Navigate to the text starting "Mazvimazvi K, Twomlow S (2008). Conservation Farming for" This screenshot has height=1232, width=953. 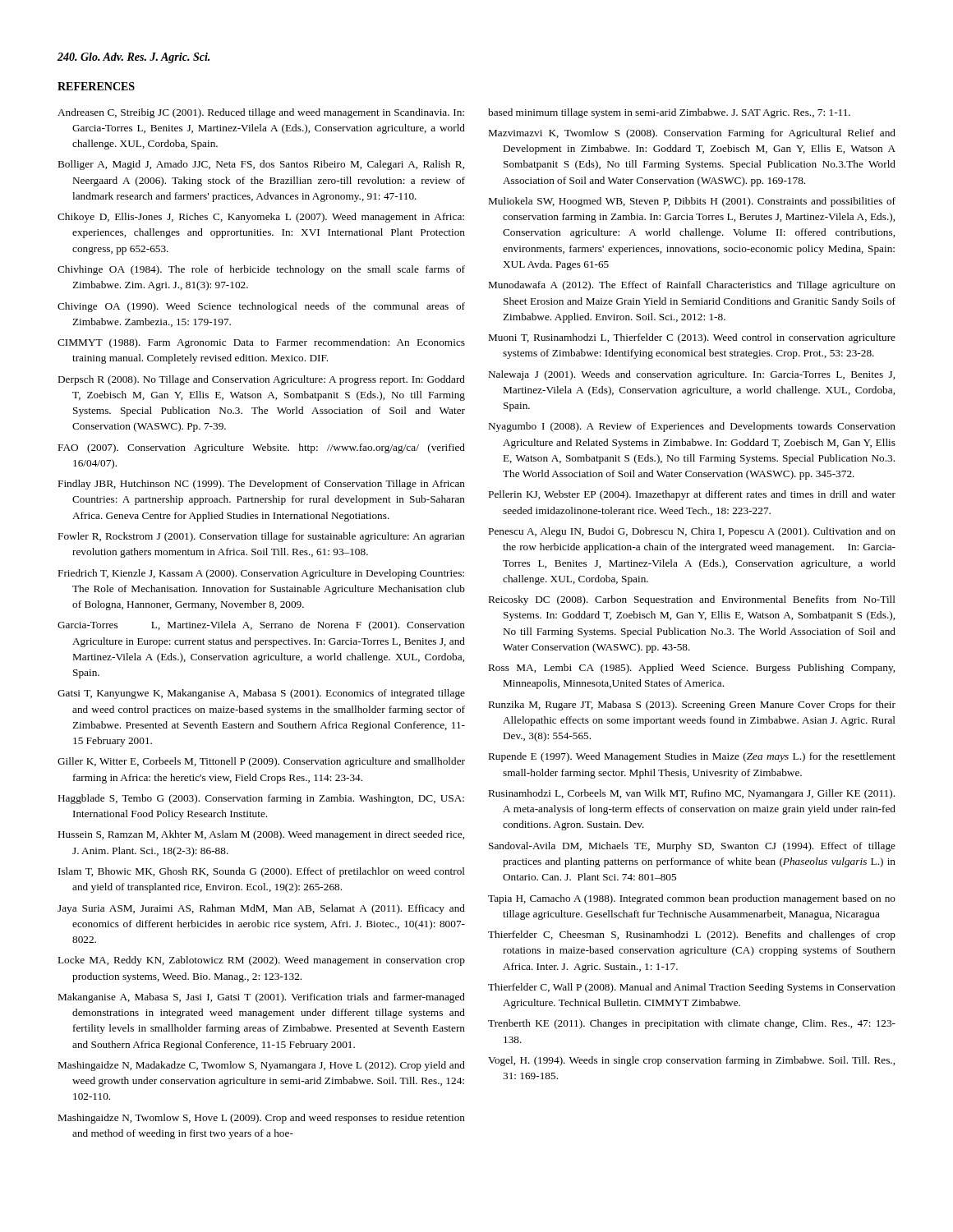coord(692,156)
